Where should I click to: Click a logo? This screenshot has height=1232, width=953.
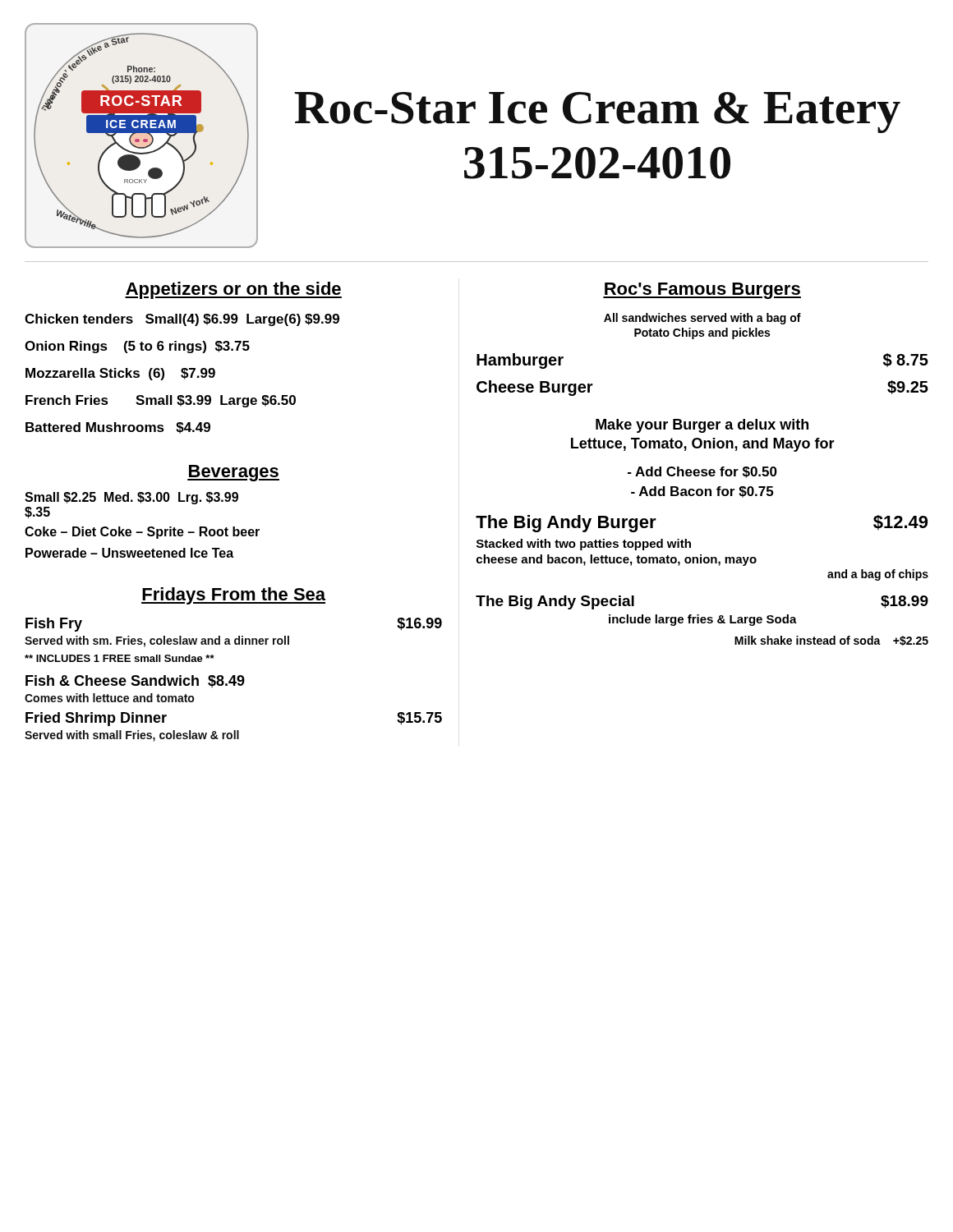click(141, 136)
